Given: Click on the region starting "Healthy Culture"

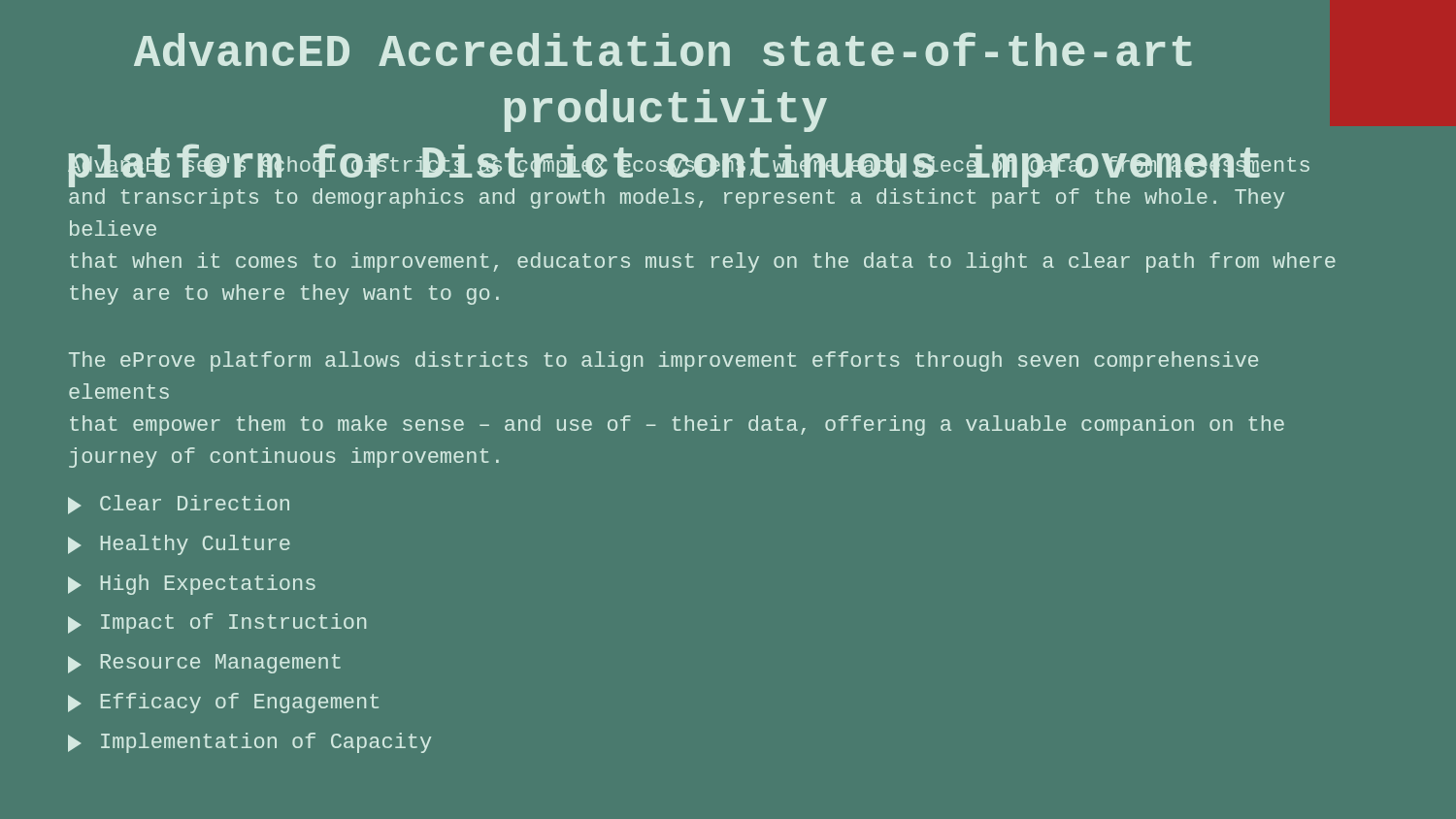Looking at the screenshot, I should point(180,546).
